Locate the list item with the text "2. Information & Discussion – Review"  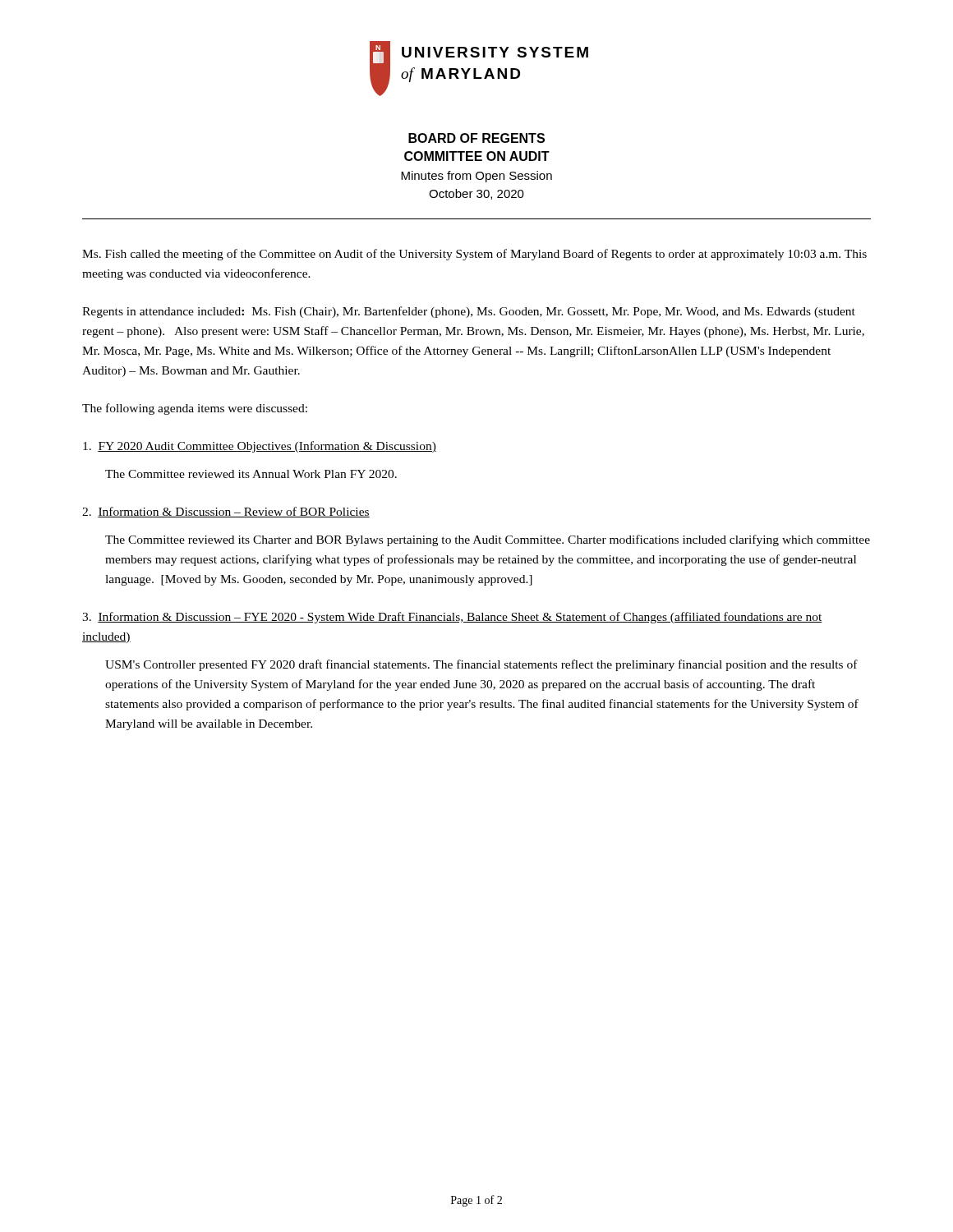(226, 511)
